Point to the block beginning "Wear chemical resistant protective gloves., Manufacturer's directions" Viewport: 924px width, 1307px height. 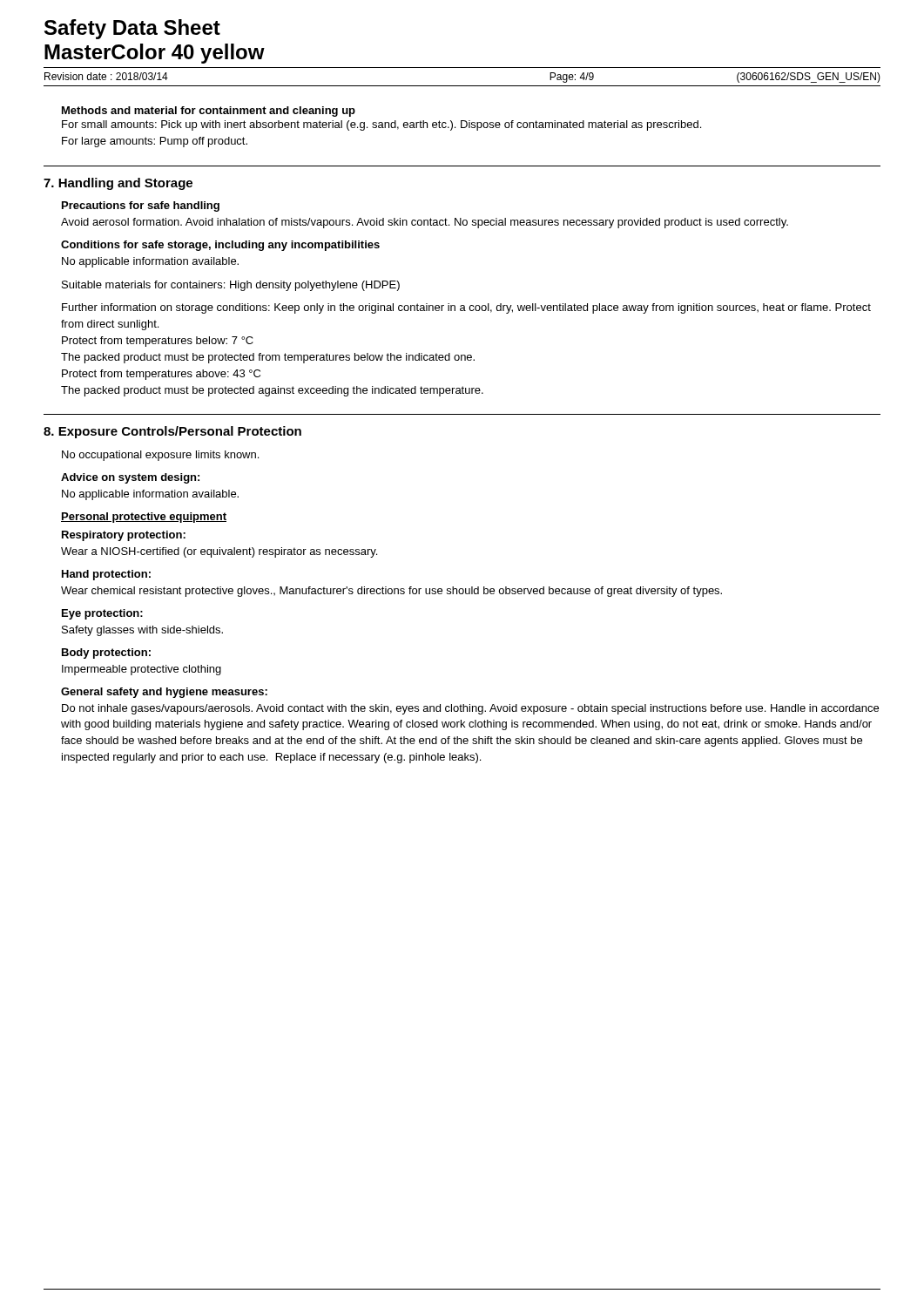click(471, 591)
